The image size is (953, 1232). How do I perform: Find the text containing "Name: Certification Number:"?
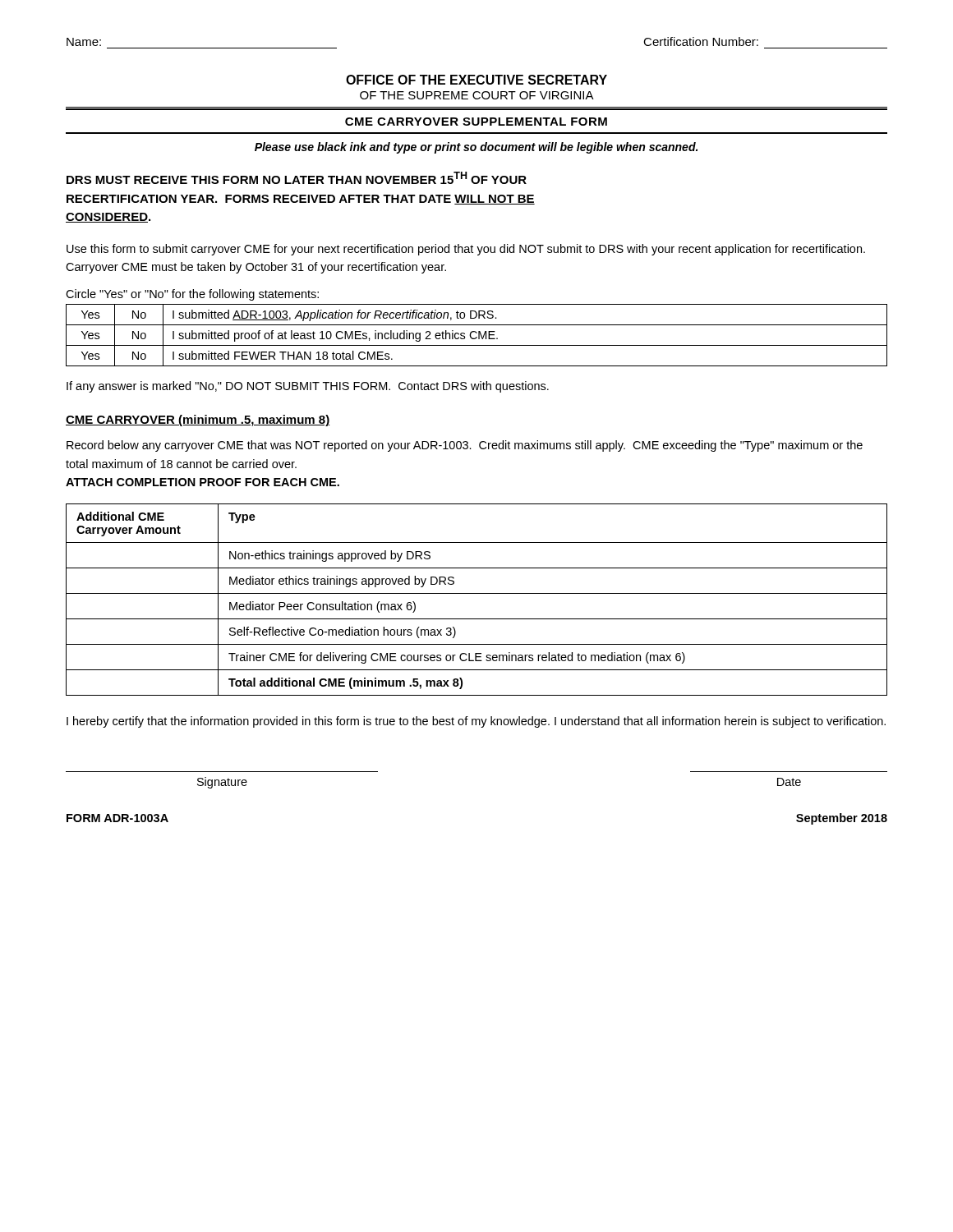pos(87,41)
